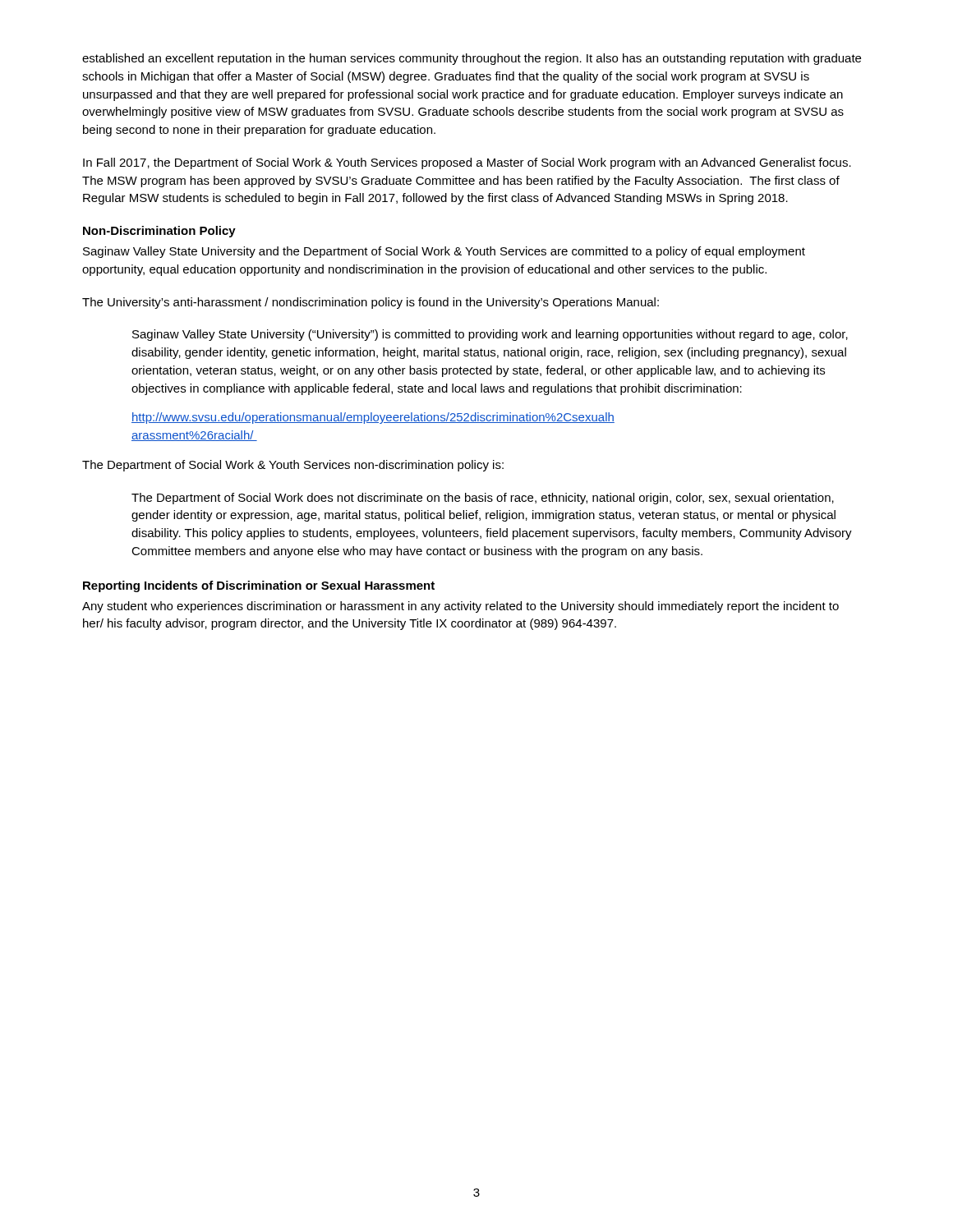Click the passage that begins "The University’s anti-harassment / nondiscrimination policy"
The height and width of the screenshot is (1232, 953).
[371, 301]
